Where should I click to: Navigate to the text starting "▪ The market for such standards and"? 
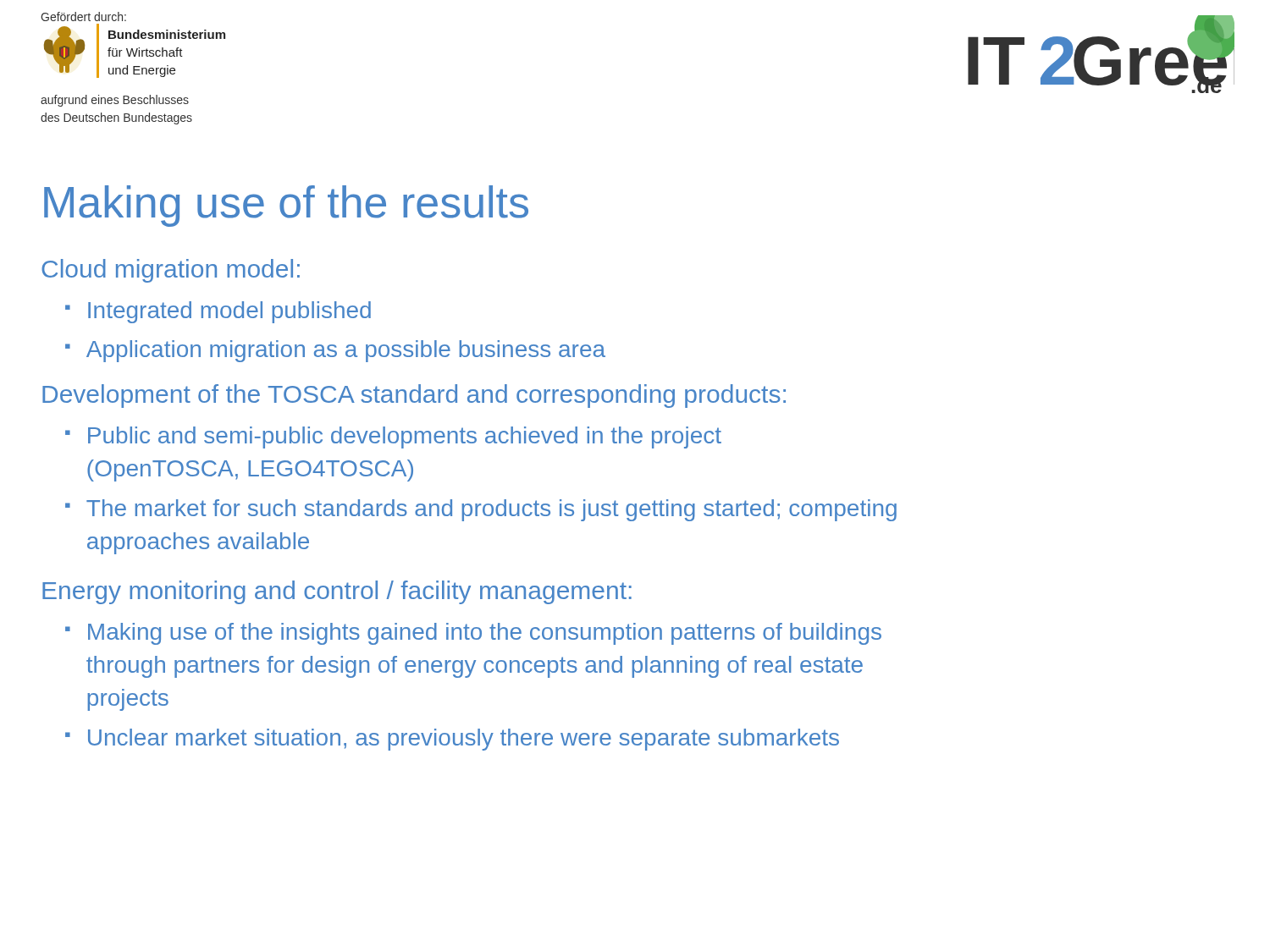(481, 525)
